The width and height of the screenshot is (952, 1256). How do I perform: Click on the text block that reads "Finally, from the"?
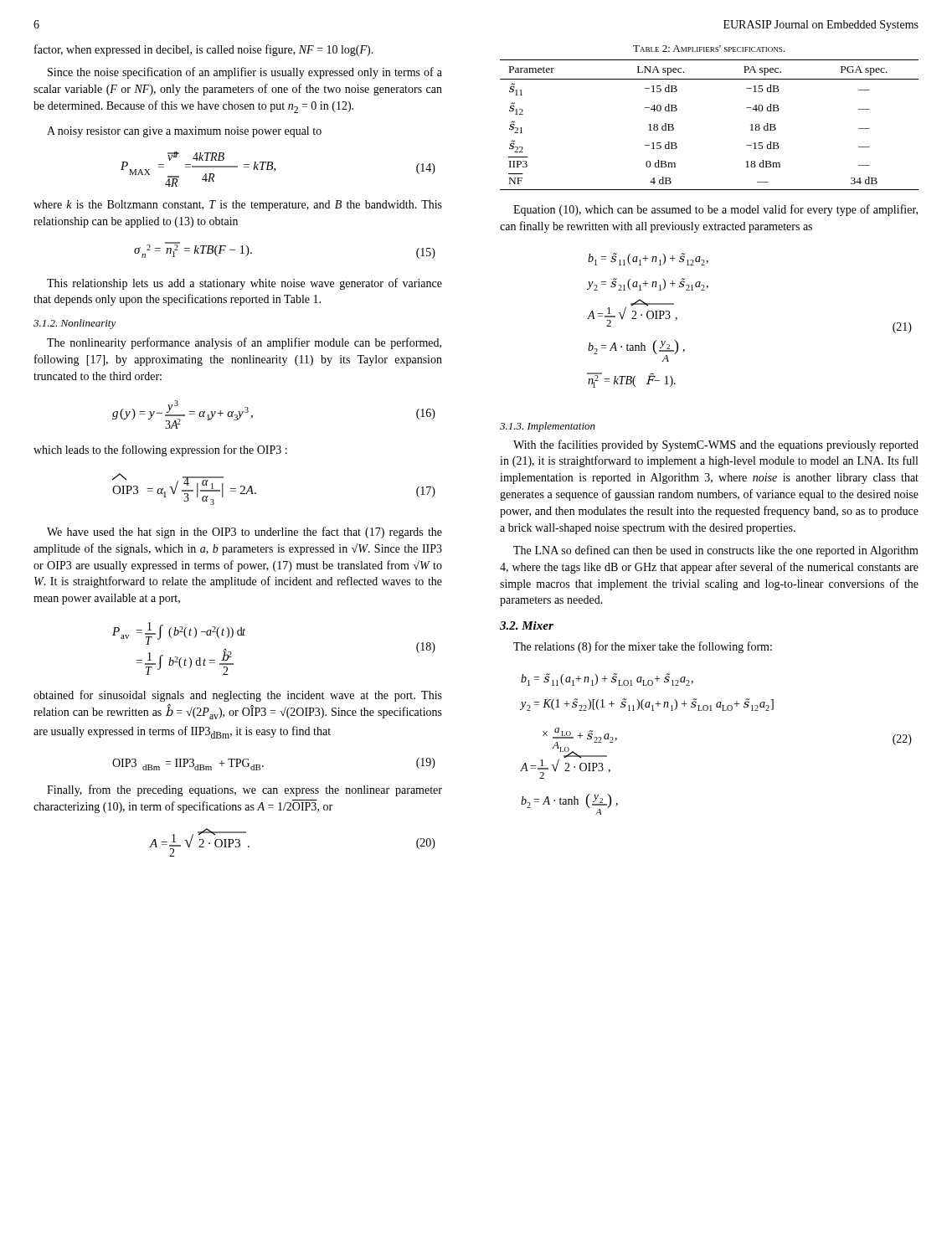[238, 798]
